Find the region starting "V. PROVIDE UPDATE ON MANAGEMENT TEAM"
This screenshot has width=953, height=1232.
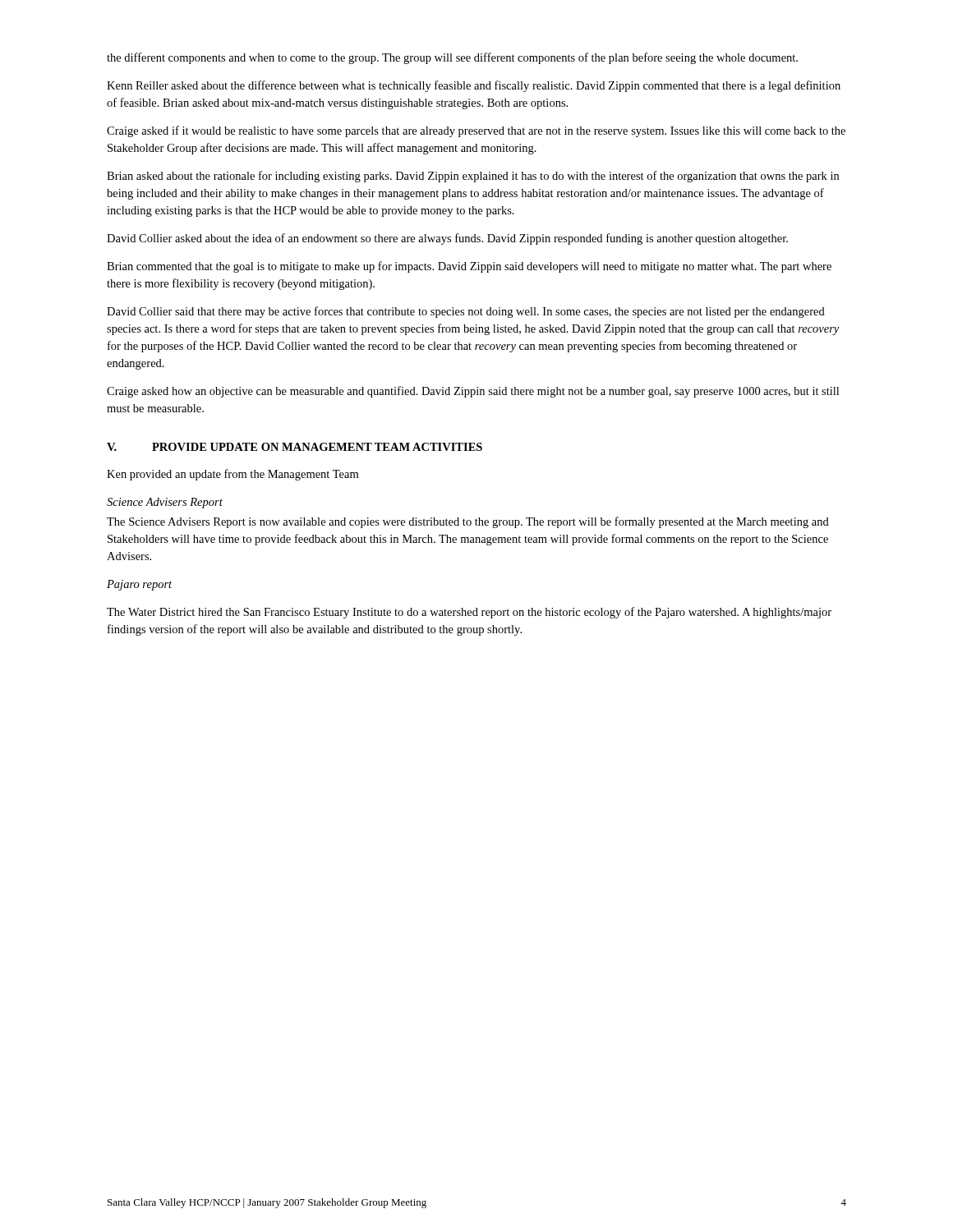click(x=476, y=447)
